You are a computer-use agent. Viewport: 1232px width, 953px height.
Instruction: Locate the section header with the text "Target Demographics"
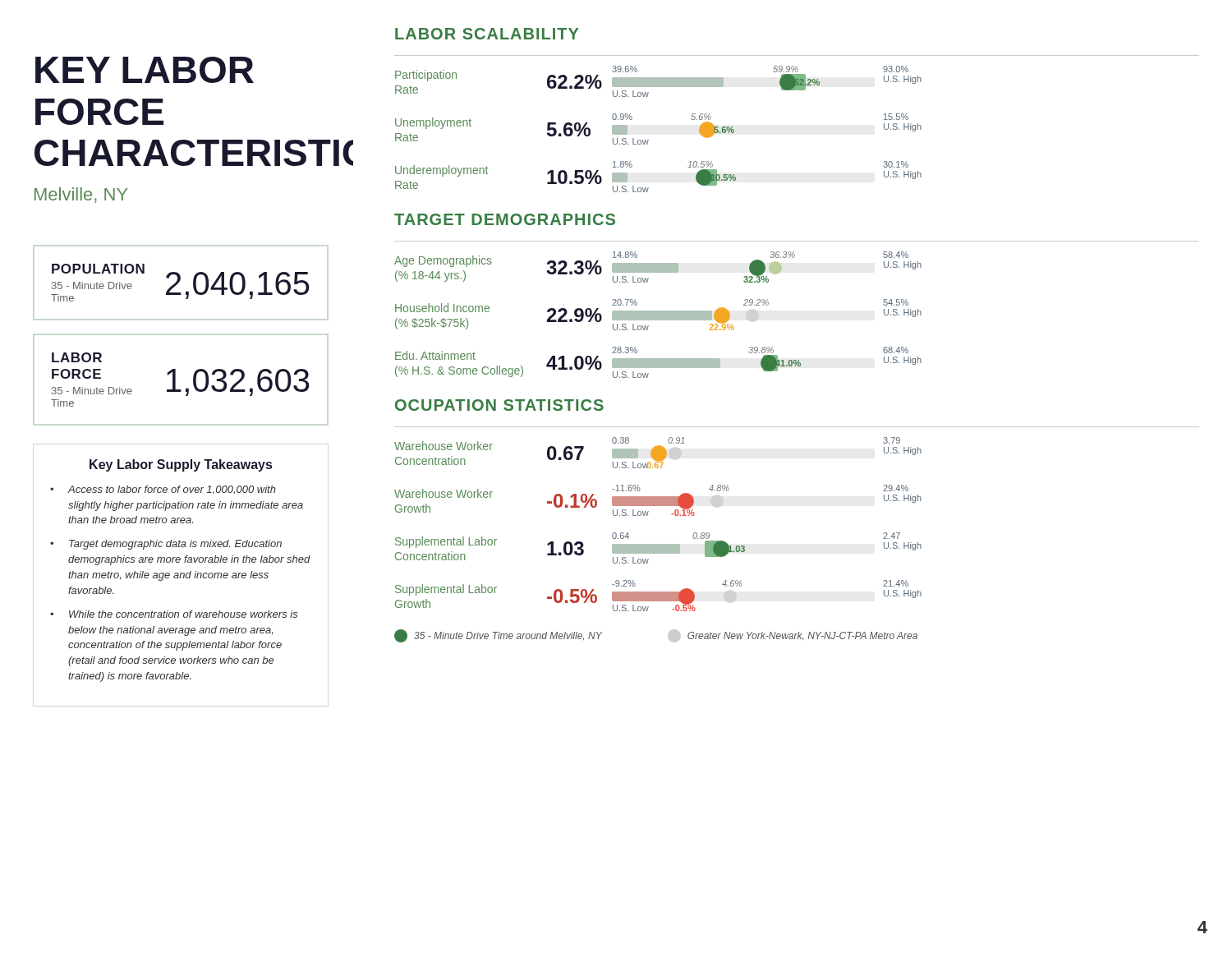point(505,219)
